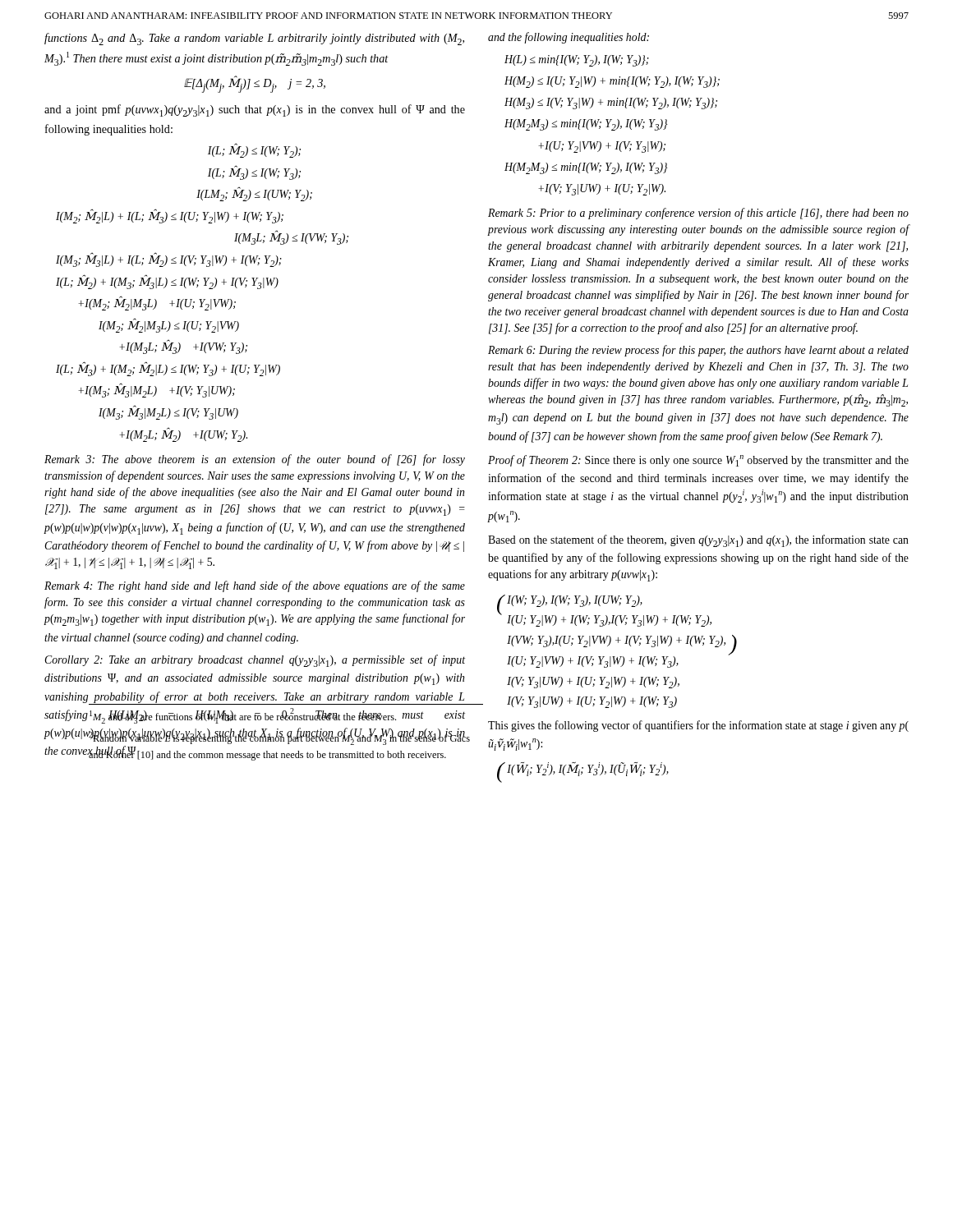Find the text starting "I(L; M̂2) ≤ I(W; Y2); I(L; M̂3)"
Image resolution: width=953 pixels, height=1232 pixels.
[x=255, y=294]
